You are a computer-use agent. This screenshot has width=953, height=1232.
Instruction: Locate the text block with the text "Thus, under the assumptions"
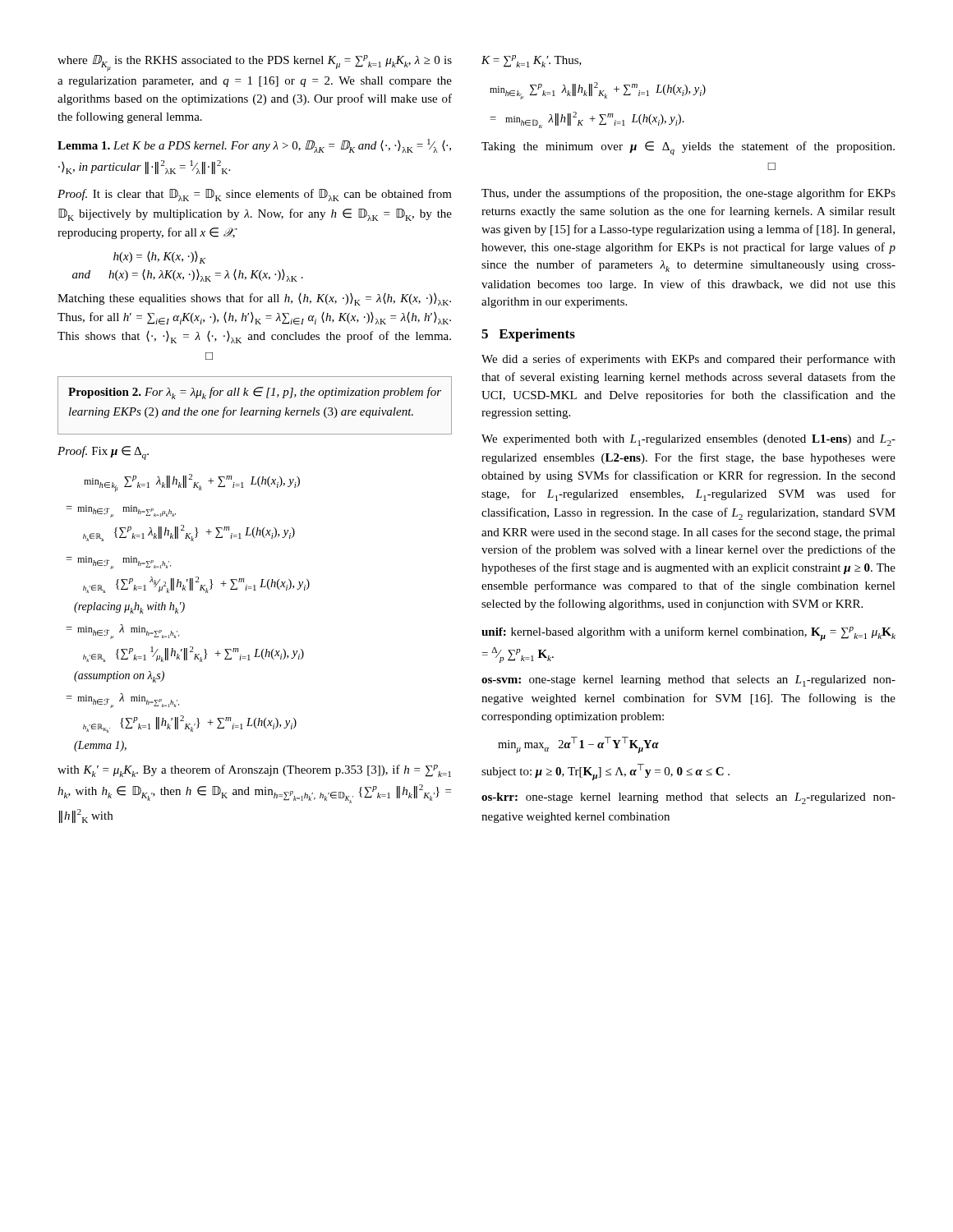[x=688, y=248]
